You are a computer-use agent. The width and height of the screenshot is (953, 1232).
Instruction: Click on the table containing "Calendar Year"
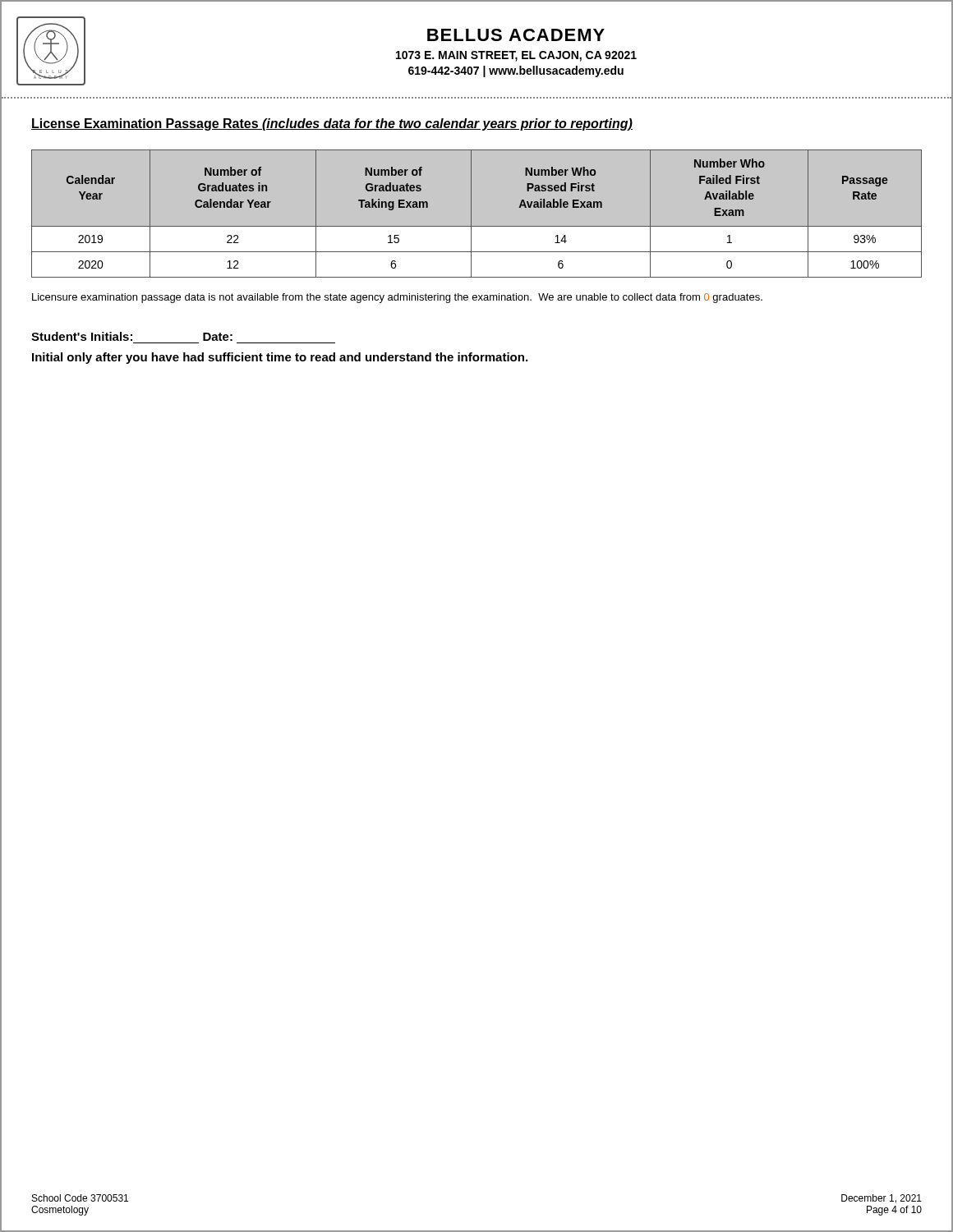click(x=476, y=214)
